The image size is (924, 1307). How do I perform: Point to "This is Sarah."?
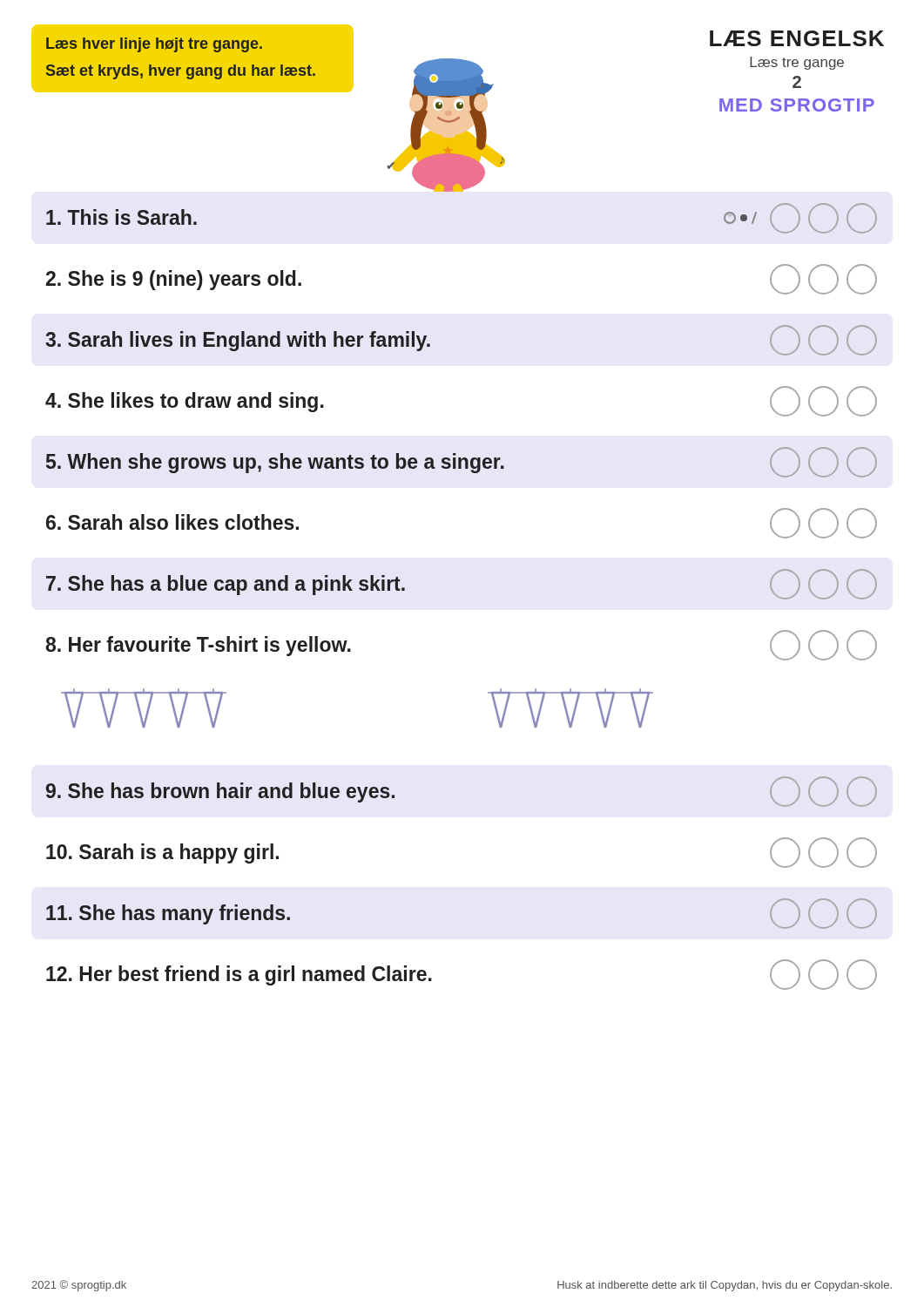tap(117, 218)
